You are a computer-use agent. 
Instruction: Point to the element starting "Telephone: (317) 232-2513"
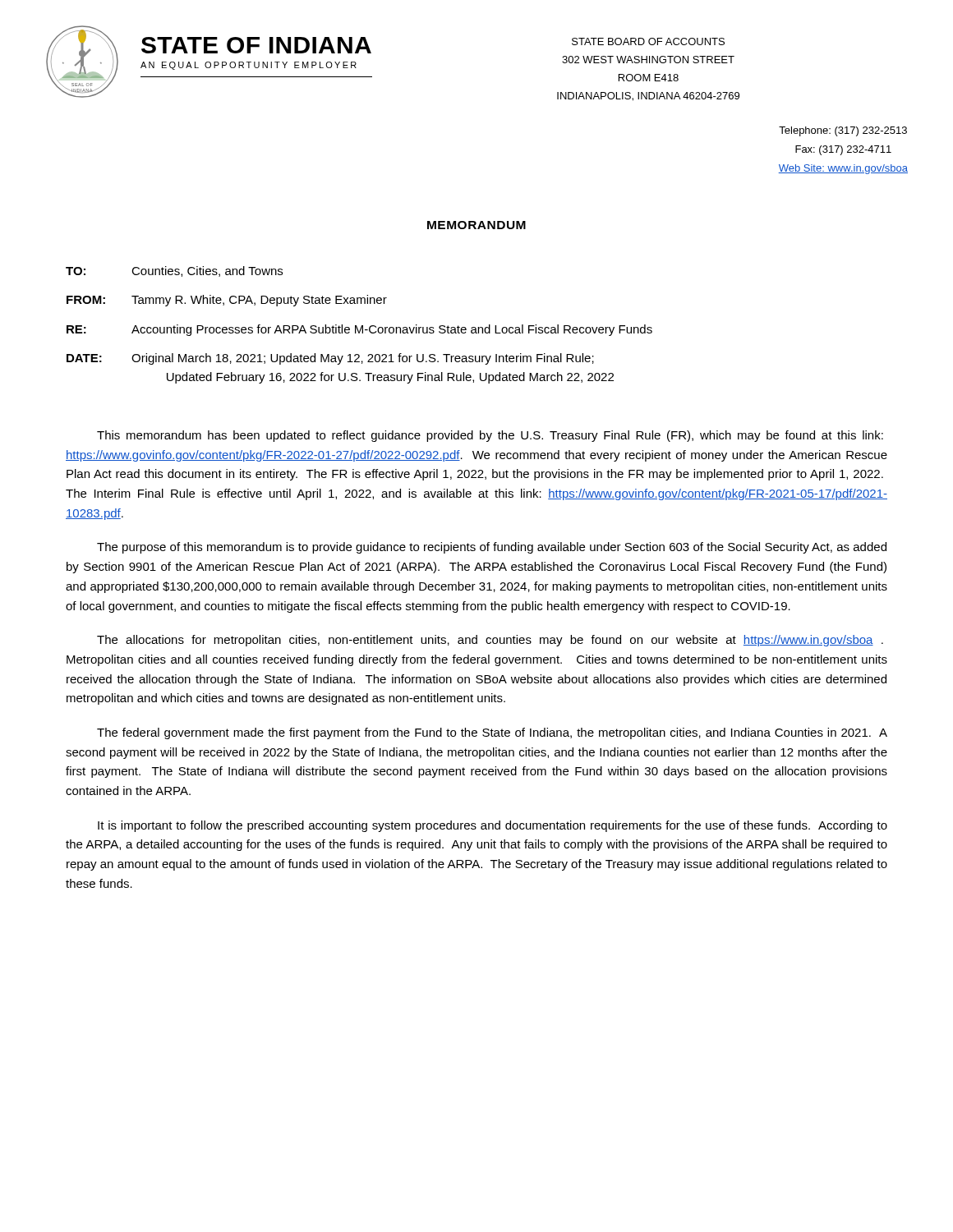point(843,149)
